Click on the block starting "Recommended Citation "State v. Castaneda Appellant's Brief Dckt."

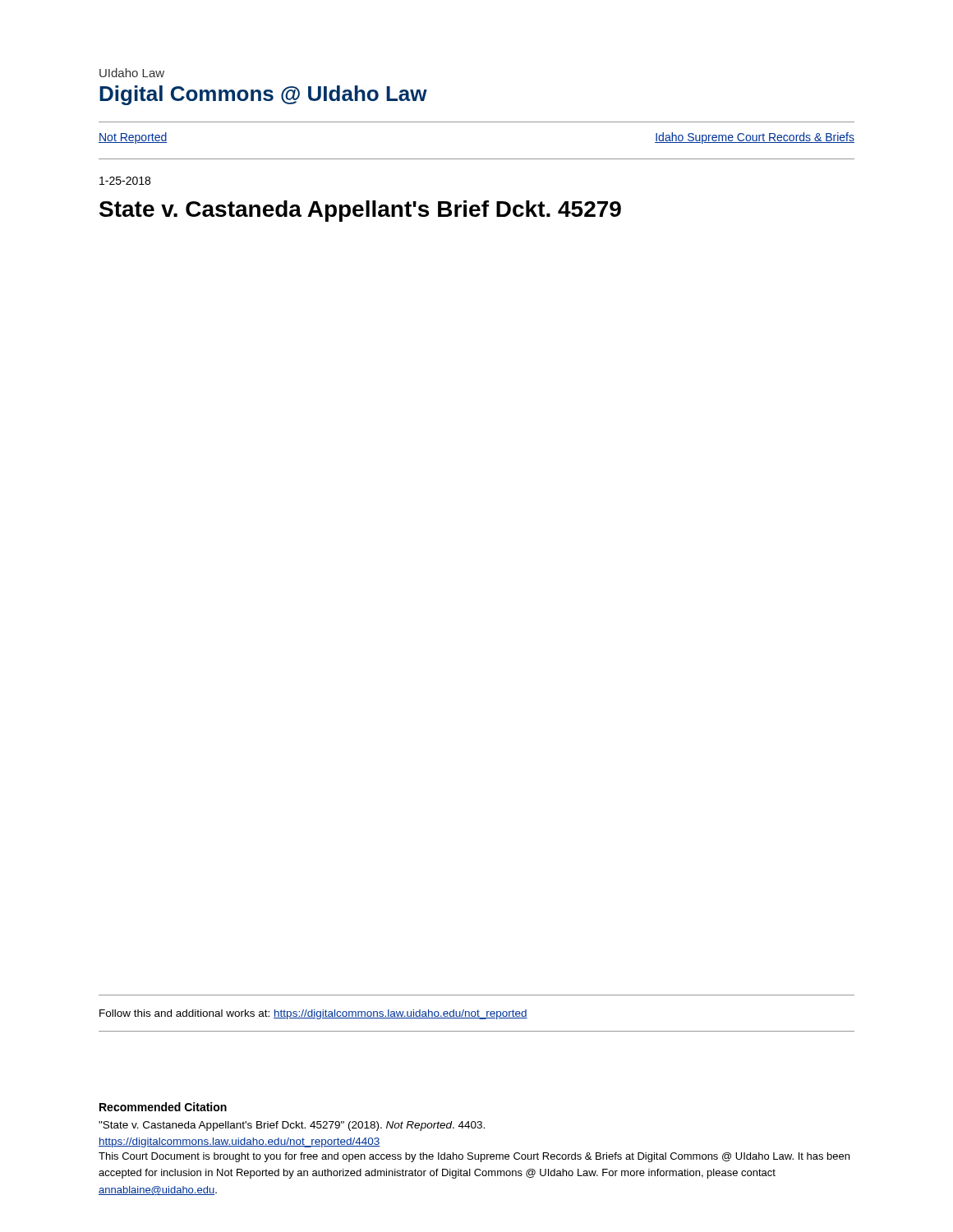[476, 1125]
